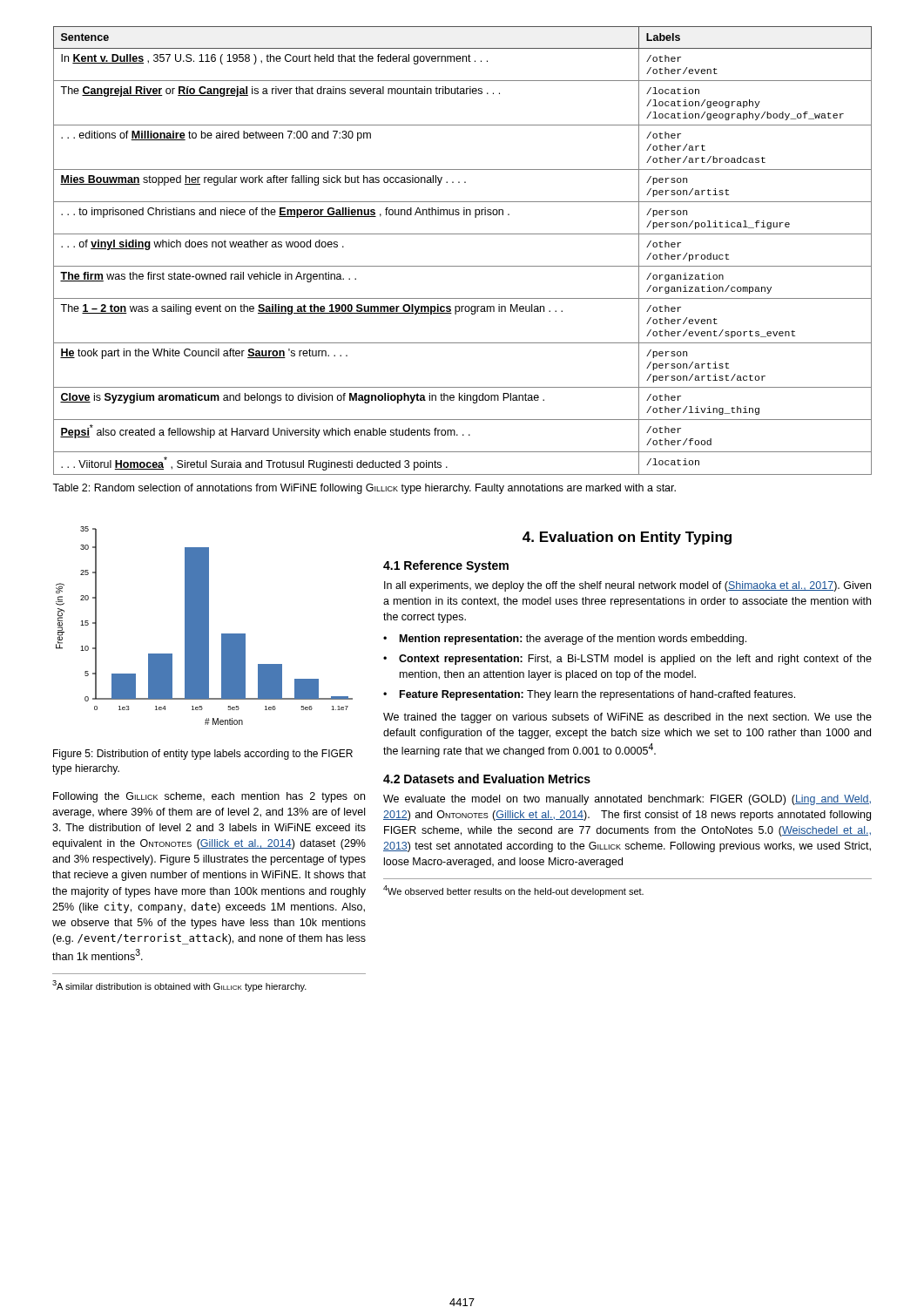Image resolution: width=924 pixels, height=1307 pixels.
Task: Find the bar chart
Action: 209,631
